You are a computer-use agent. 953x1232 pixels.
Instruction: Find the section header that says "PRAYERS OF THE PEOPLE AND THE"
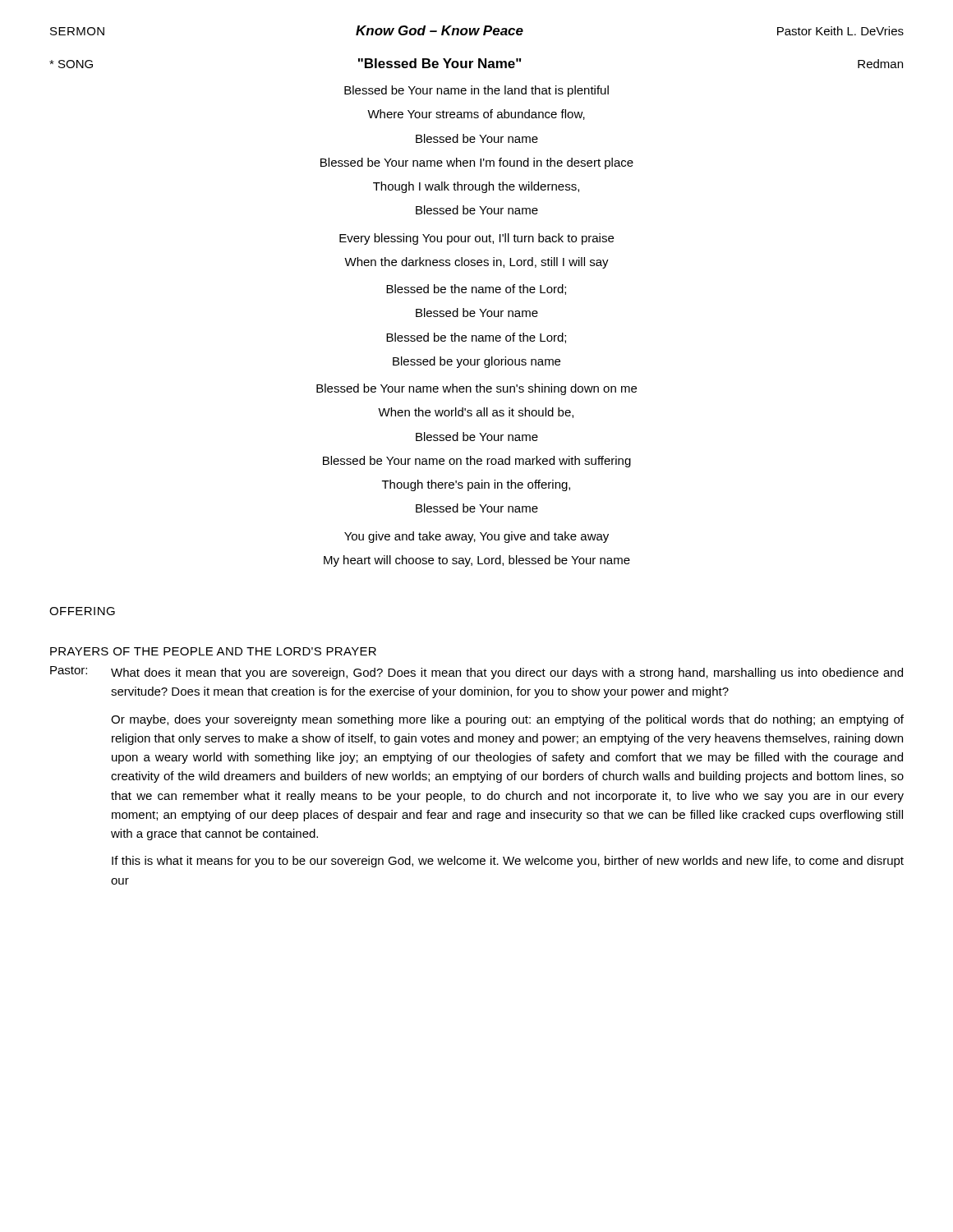click(x=213, y=651)
